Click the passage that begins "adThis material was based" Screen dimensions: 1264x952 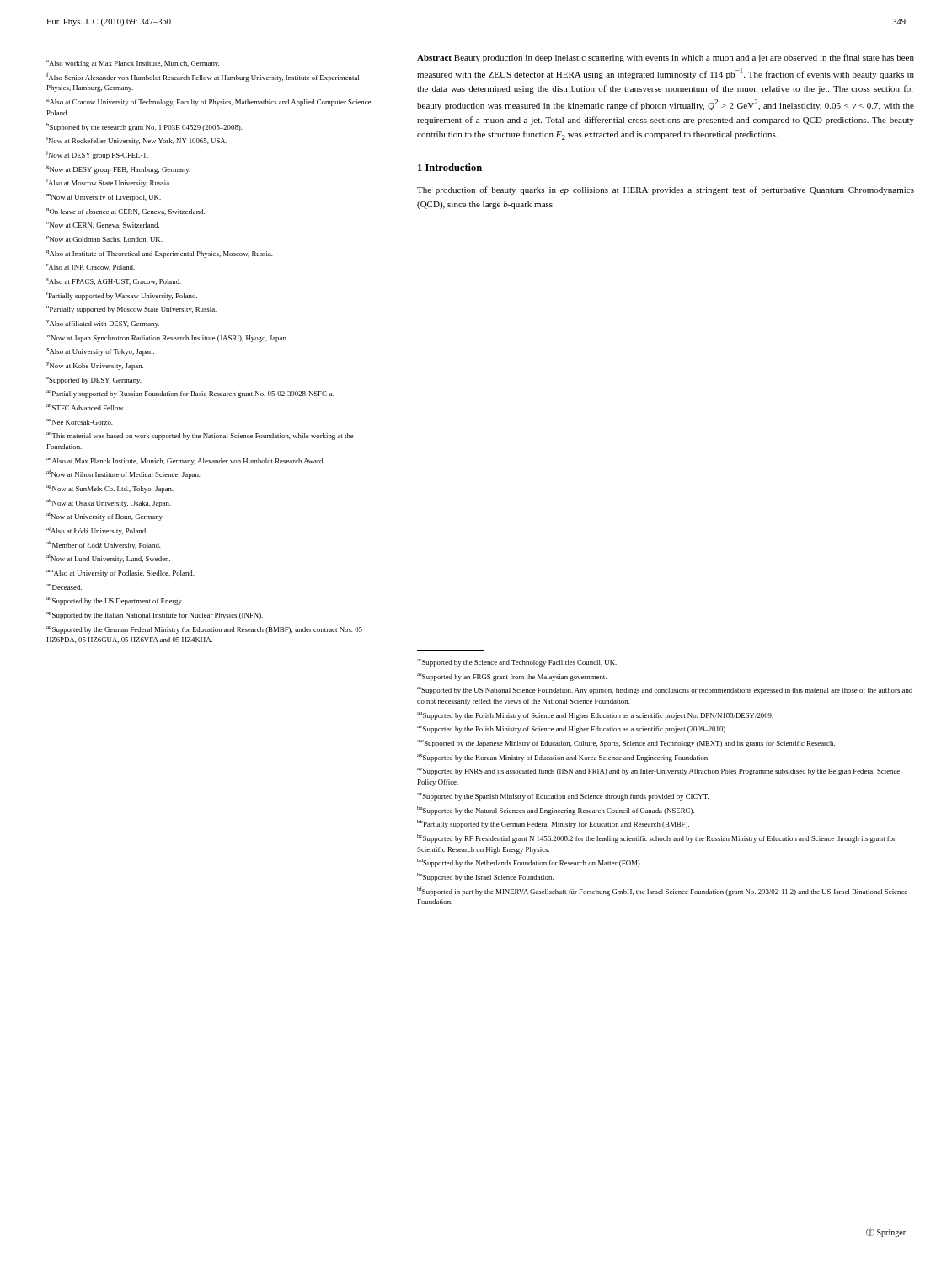(x=200, y=440)
